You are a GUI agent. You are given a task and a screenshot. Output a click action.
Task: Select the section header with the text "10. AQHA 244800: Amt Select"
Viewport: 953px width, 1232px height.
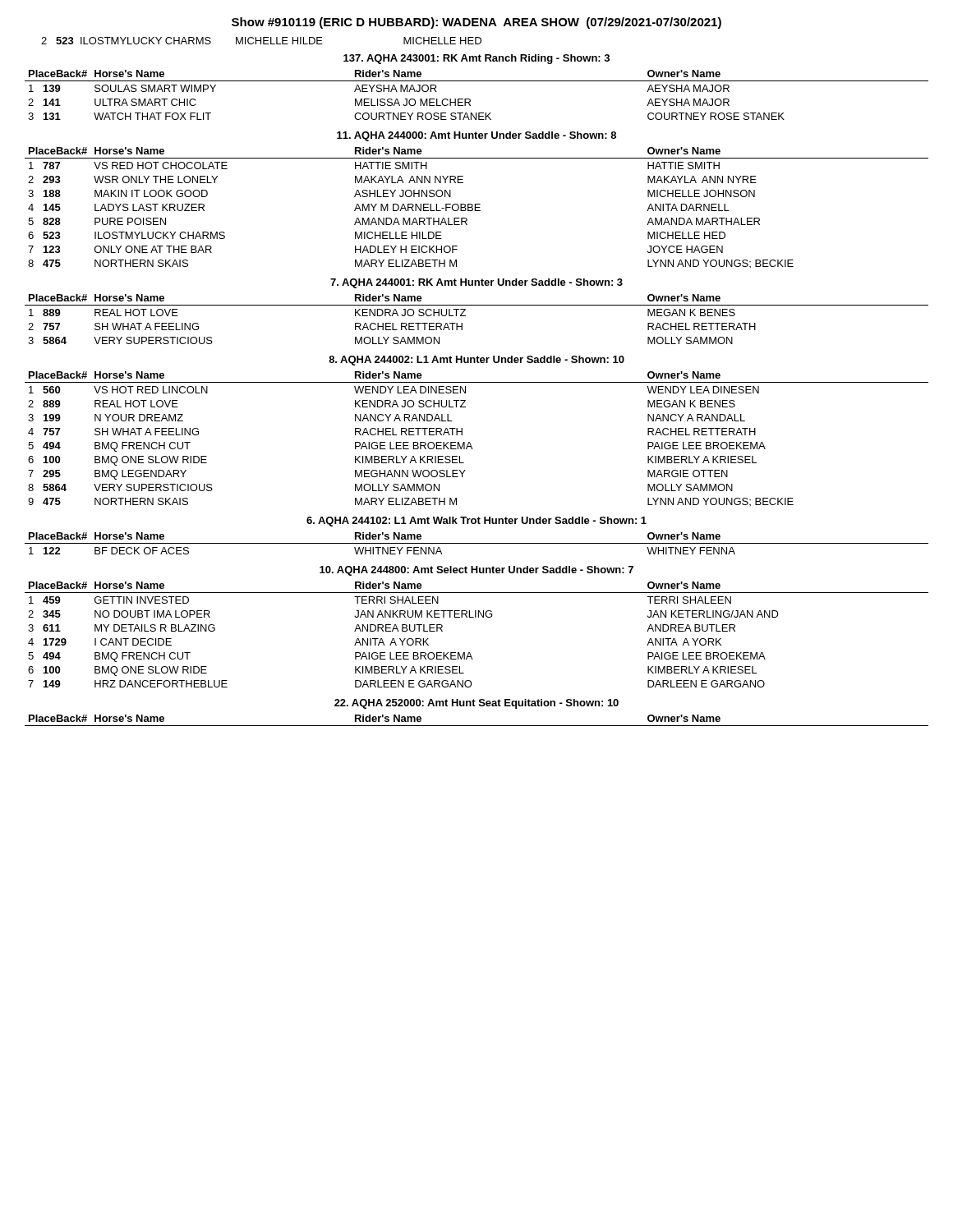coord(476,570)
